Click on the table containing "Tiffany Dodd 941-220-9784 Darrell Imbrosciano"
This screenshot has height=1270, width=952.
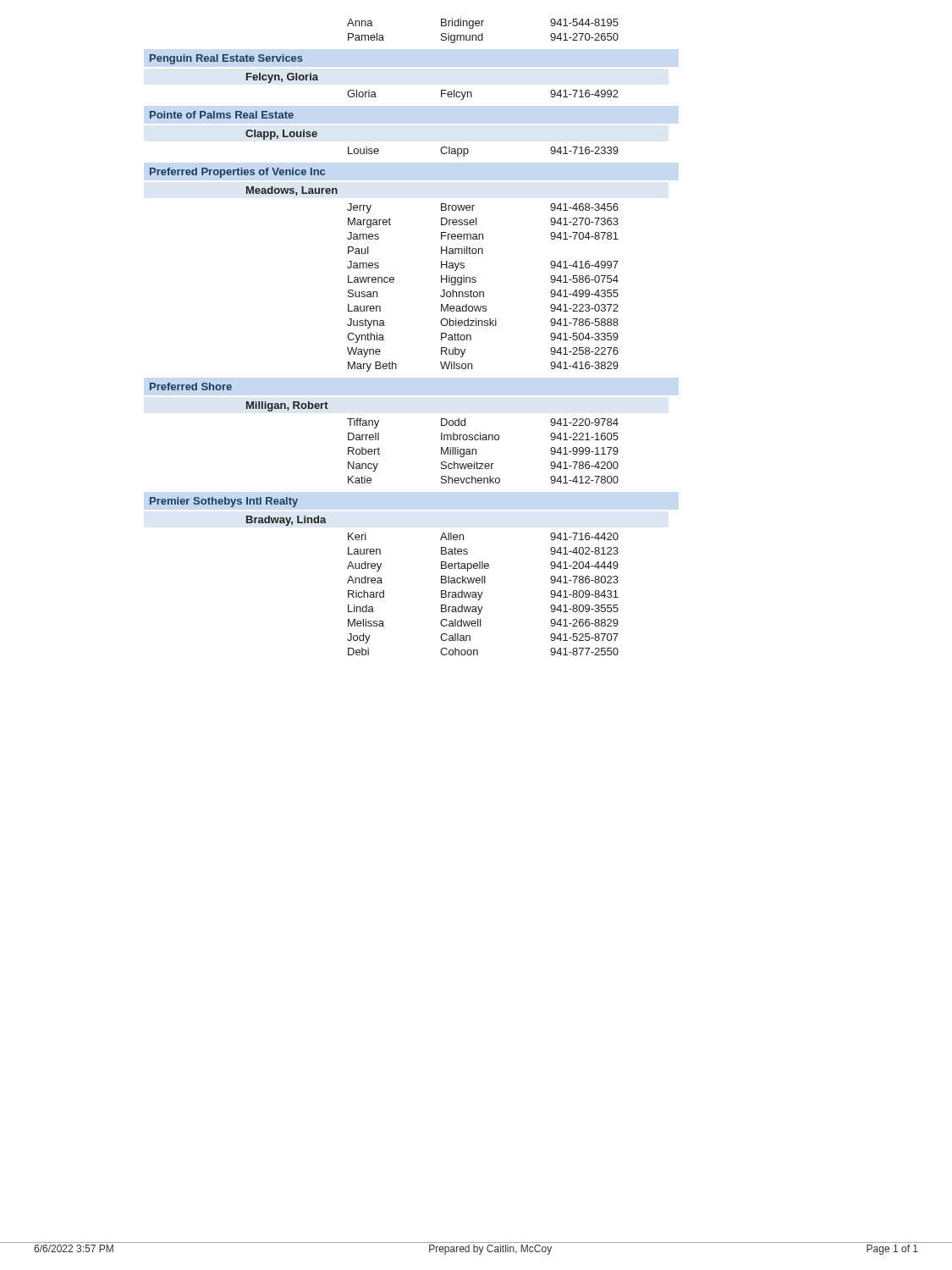523,451
